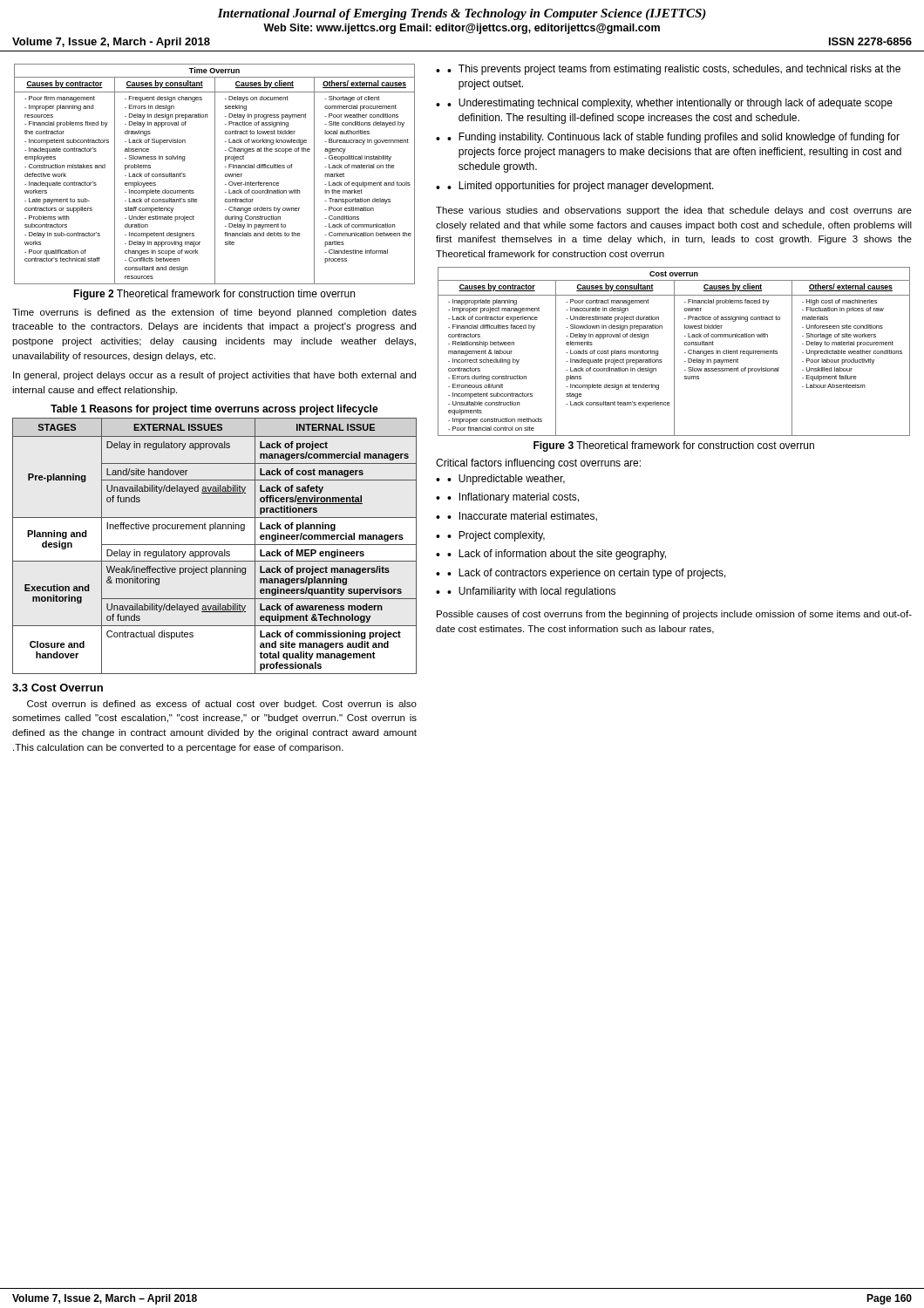Find the list item containing "• Lack of contractors experience on"
Screen dimensions: 1308x924
click(x=587, y=574)
